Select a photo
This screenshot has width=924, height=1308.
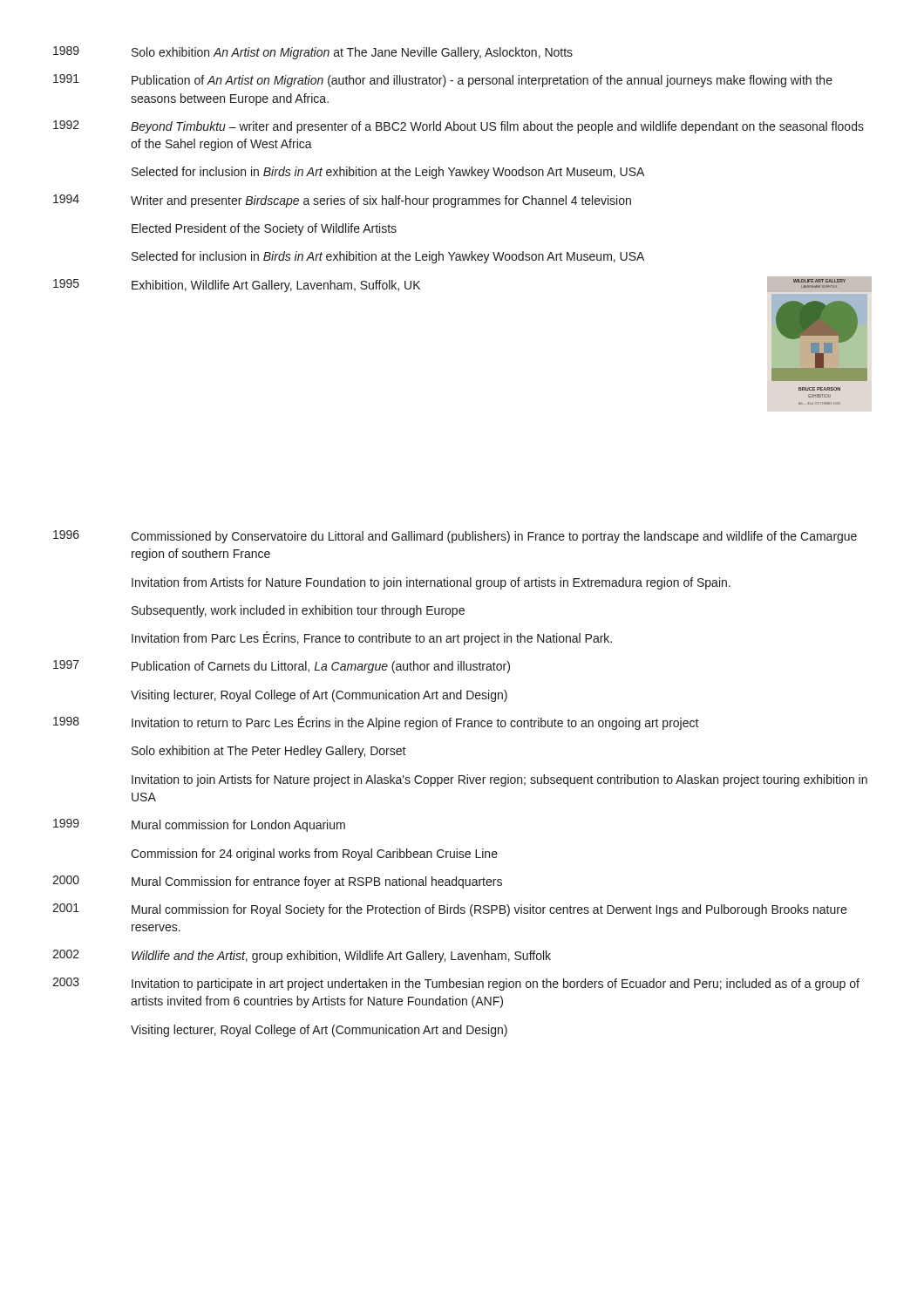click(x=819, y=346)
